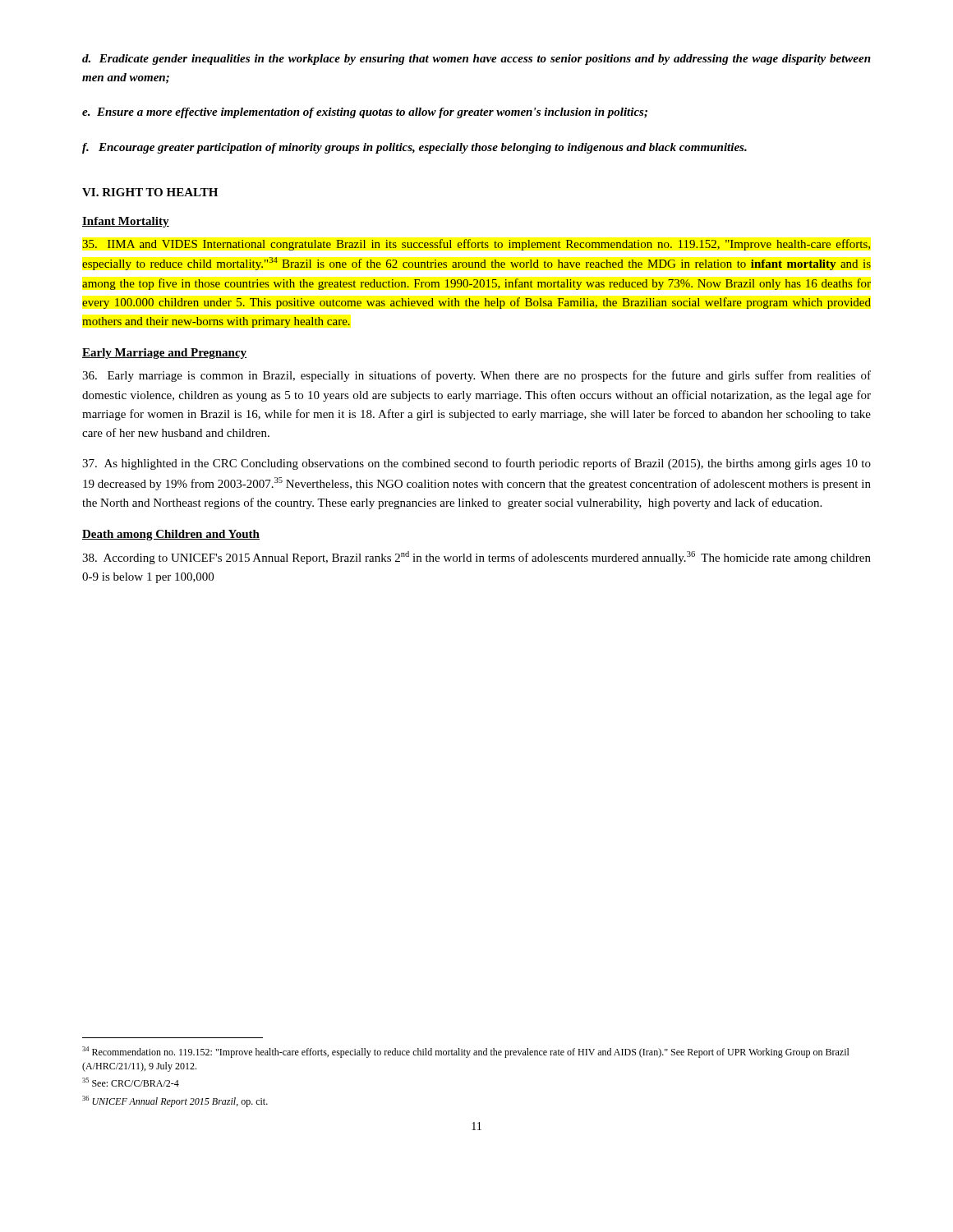Point to the element starting "According to UNICEF's"
The width and height of the screenshot is (953, 1232).
click(x=476, y=566)
